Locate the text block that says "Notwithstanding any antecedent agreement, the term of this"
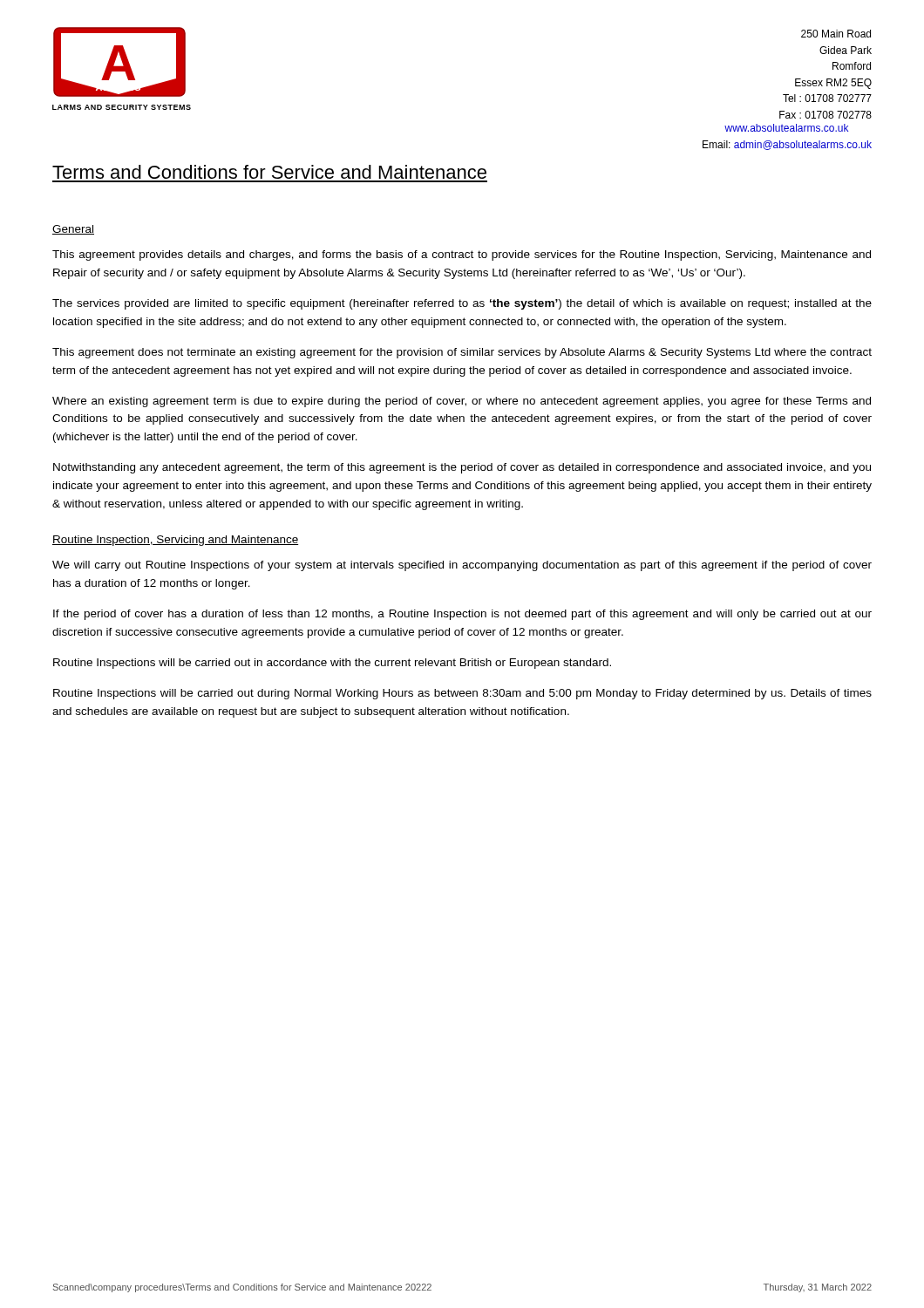The height and width of the screenshot is (1308, 924). (x=462, y=485)
